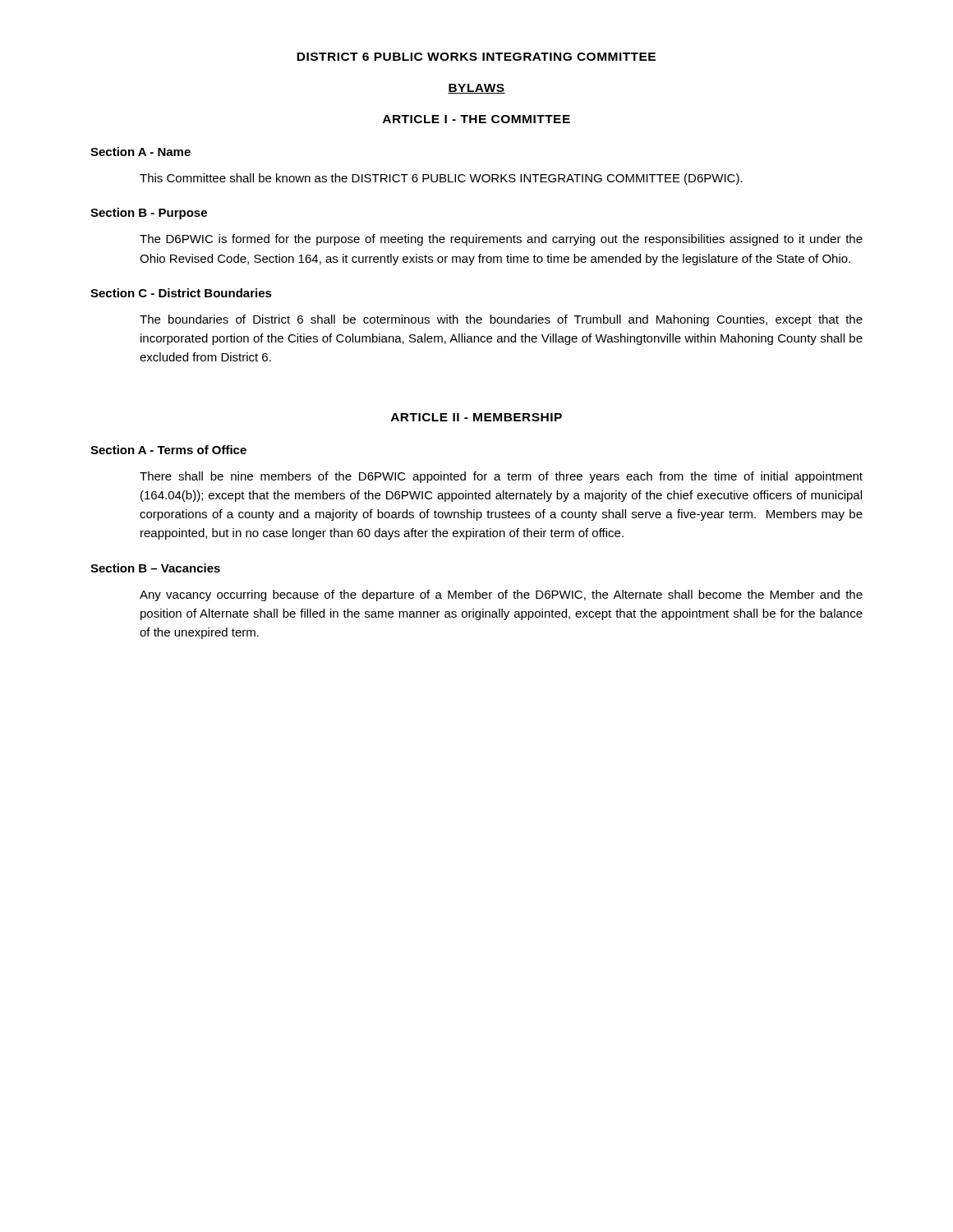Select the element starting "There shall be"
This screenshot has width=953, height=1232.
501,504
